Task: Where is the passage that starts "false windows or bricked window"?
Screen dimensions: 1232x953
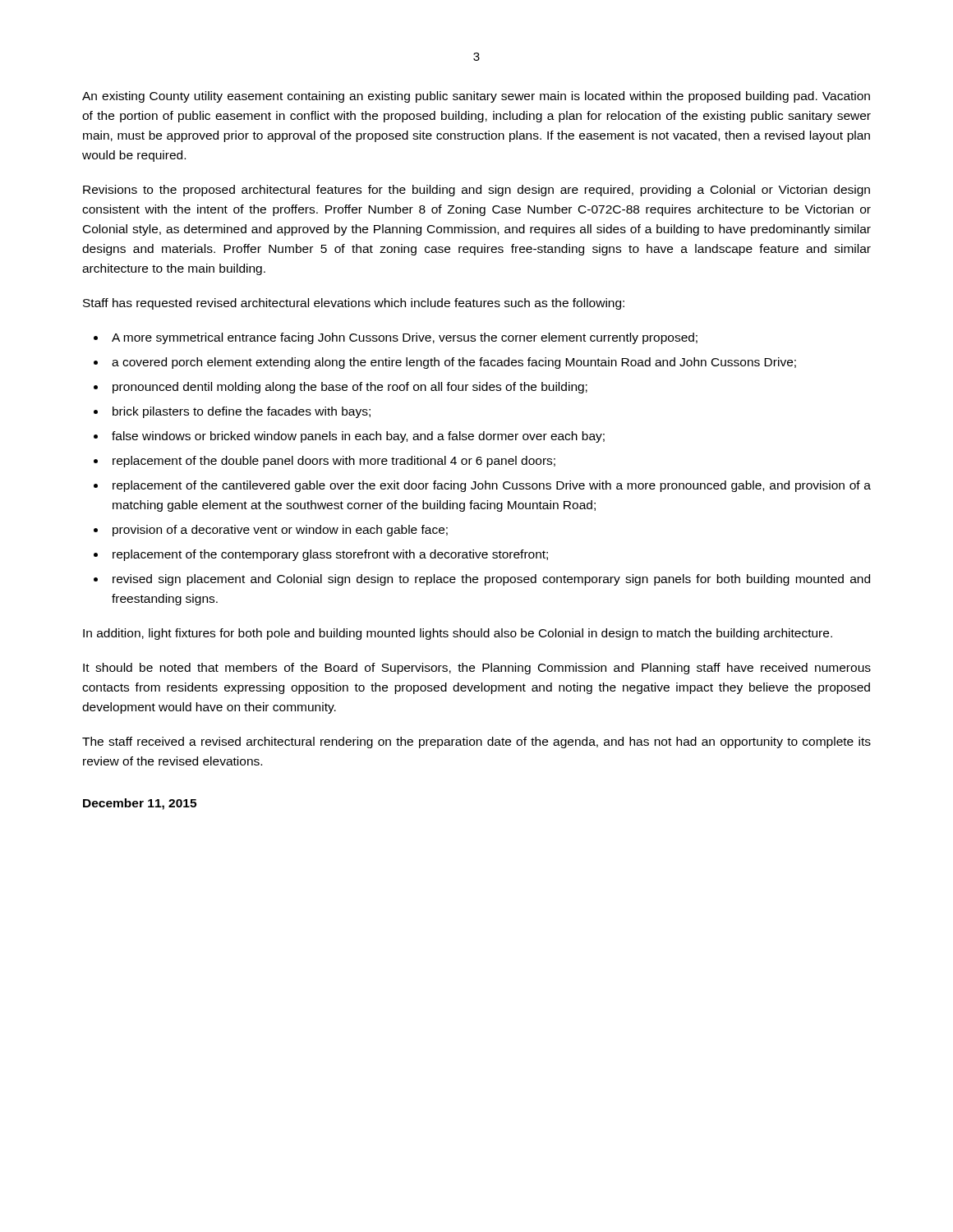Action: pos(359,436)
